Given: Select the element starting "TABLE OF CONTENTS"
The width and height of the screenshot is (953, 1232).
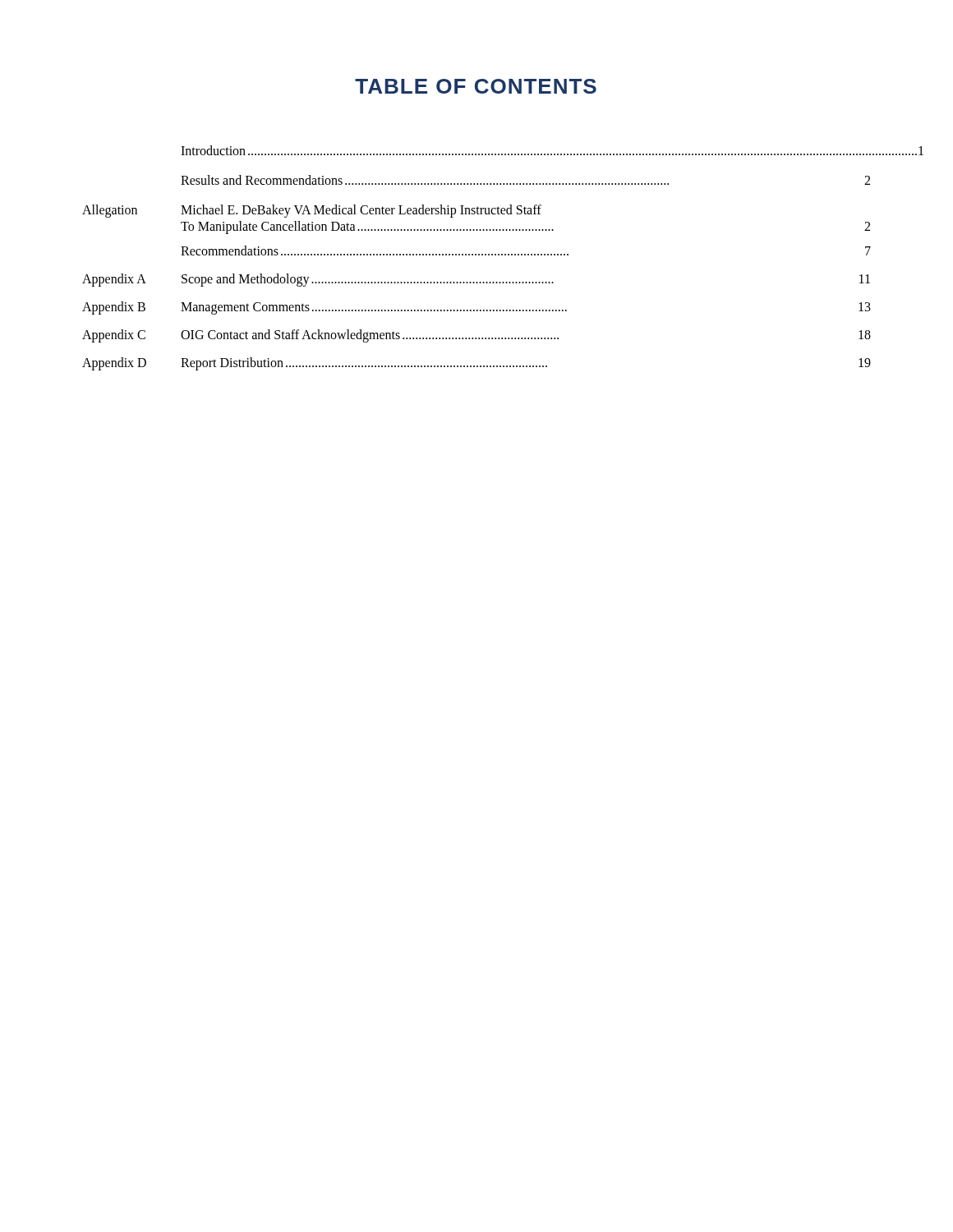Looking at the screenshot, I should pyautogui.click(x=476, y=87).
